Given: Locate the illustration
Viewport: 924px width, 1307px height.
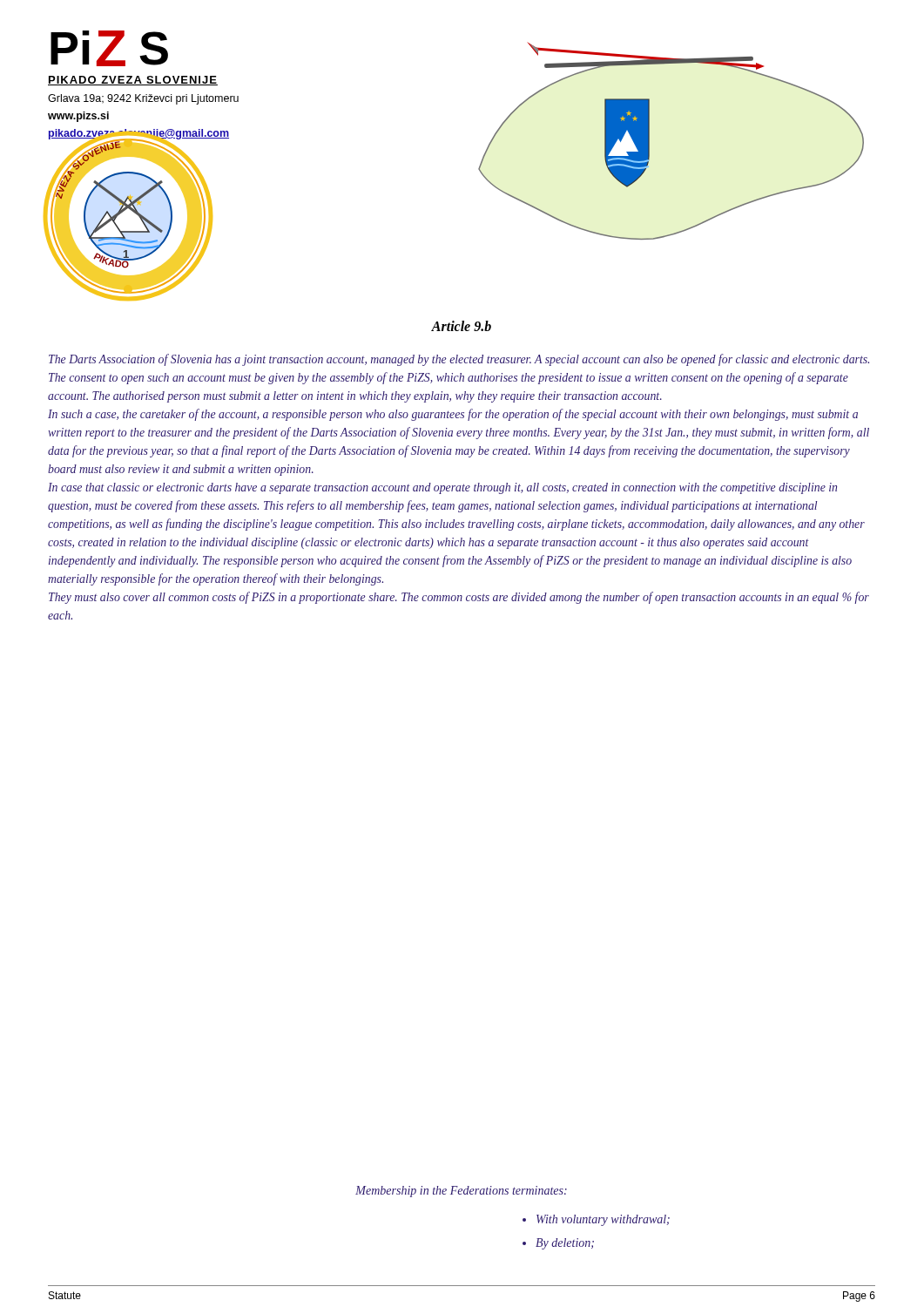Looking at the screenshot, I should pyautogui.click(x=643, y=143).
